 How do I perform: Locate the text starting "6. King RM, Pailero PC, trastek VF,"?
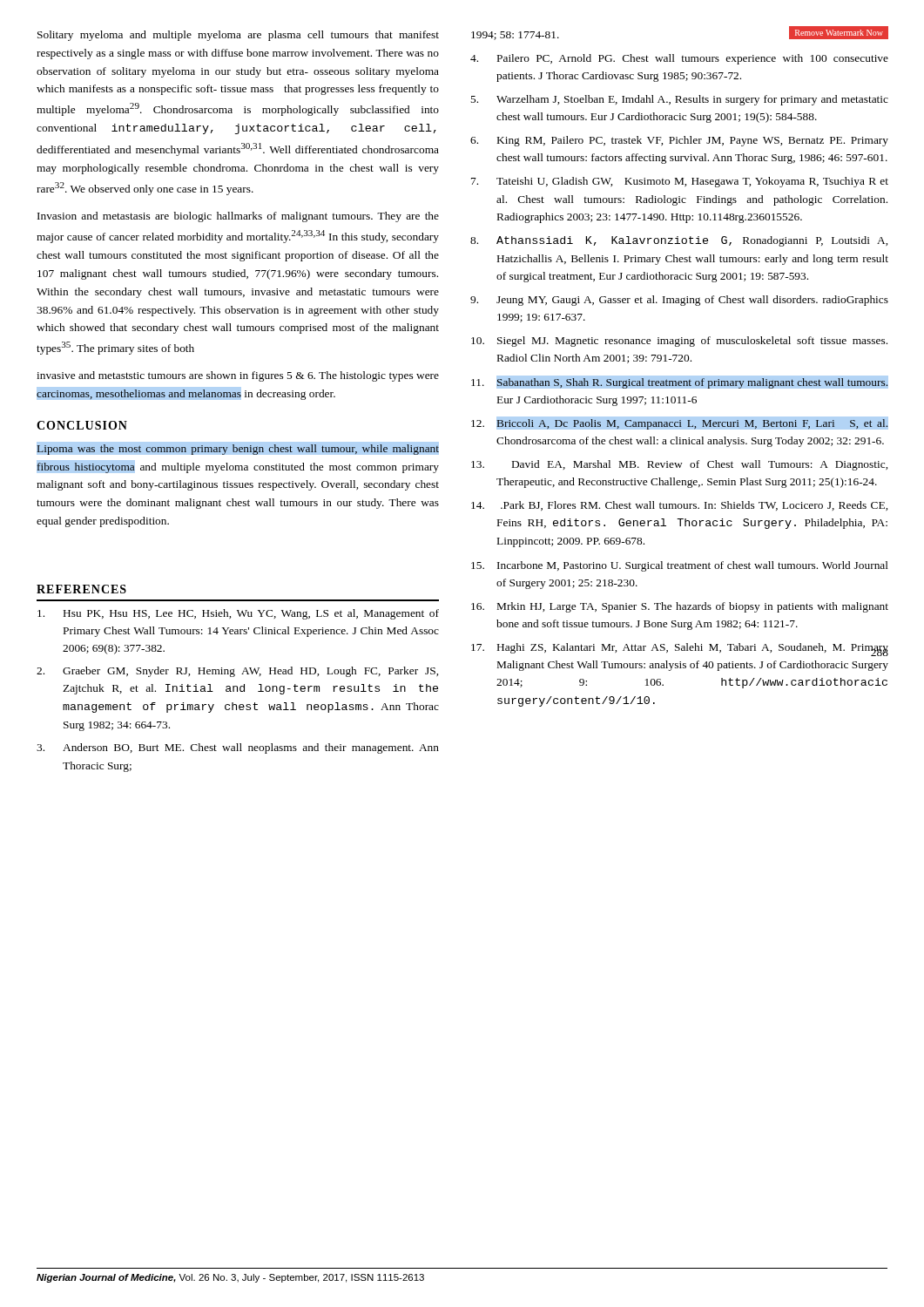tap(679, 149)
